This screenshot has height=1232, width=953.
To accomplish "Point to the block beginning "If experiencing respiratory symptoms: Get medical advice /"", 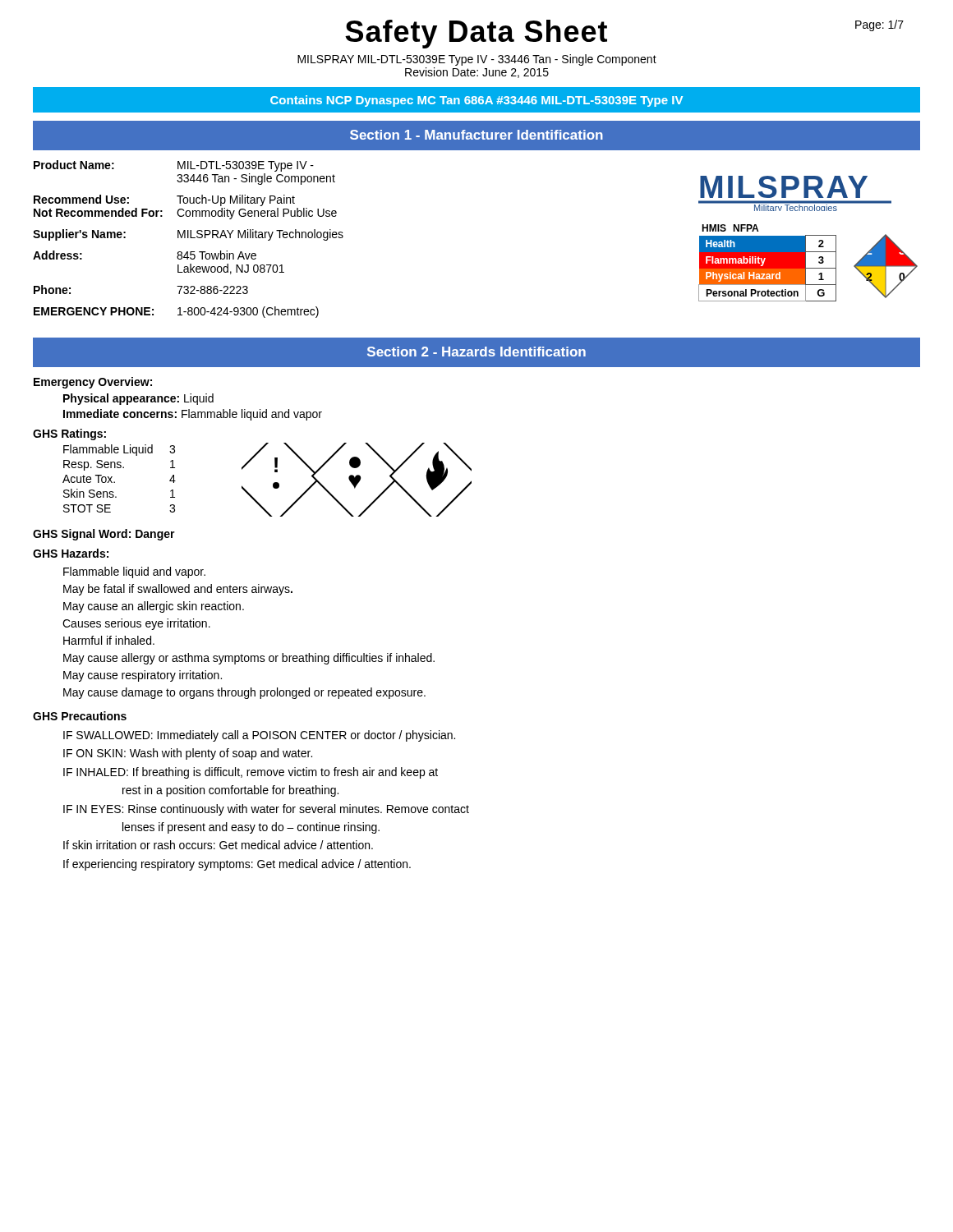I will (237, 864).
